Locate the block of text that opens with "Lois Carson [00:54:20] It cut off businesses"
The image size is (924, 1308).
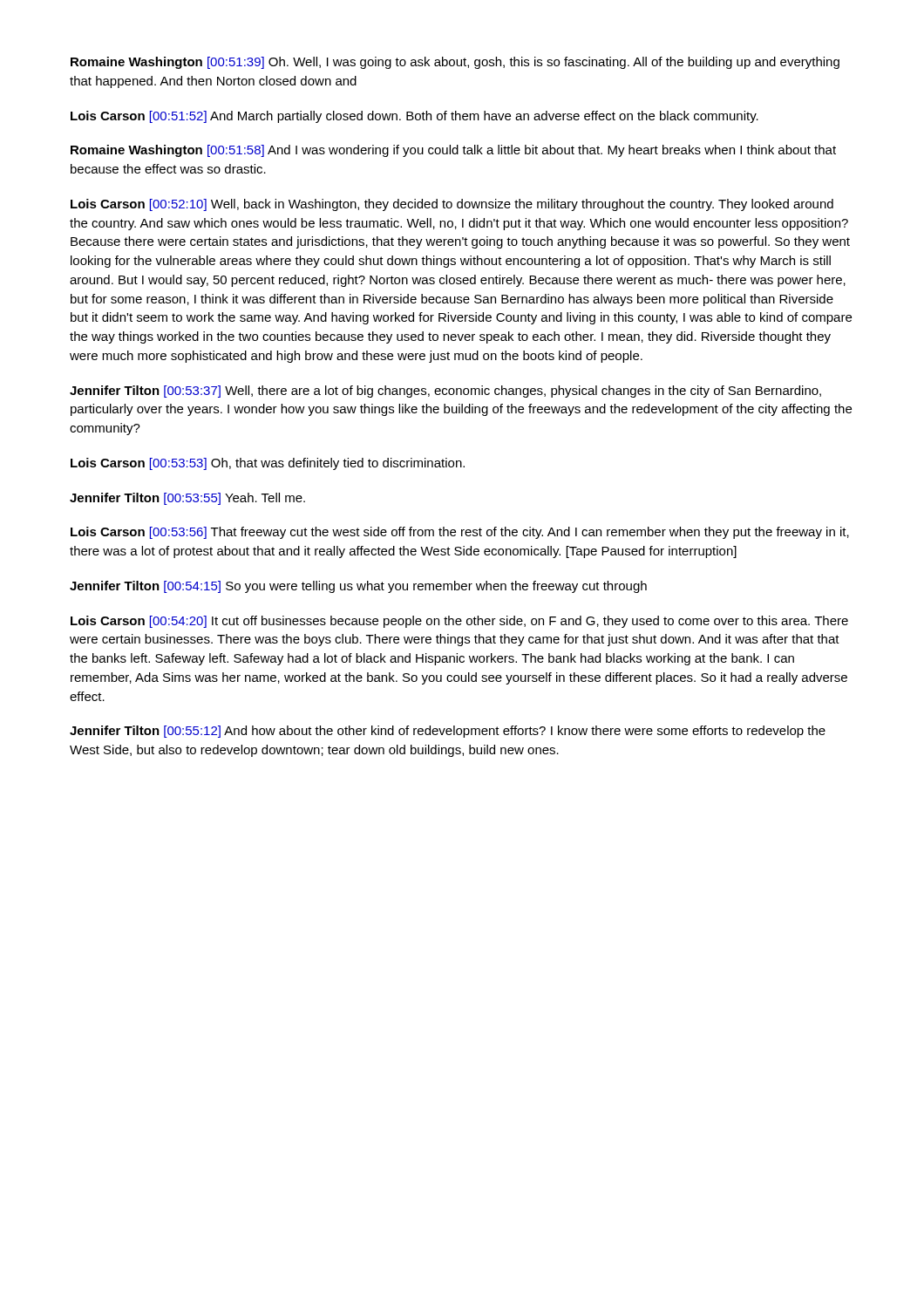click(459, 658)
